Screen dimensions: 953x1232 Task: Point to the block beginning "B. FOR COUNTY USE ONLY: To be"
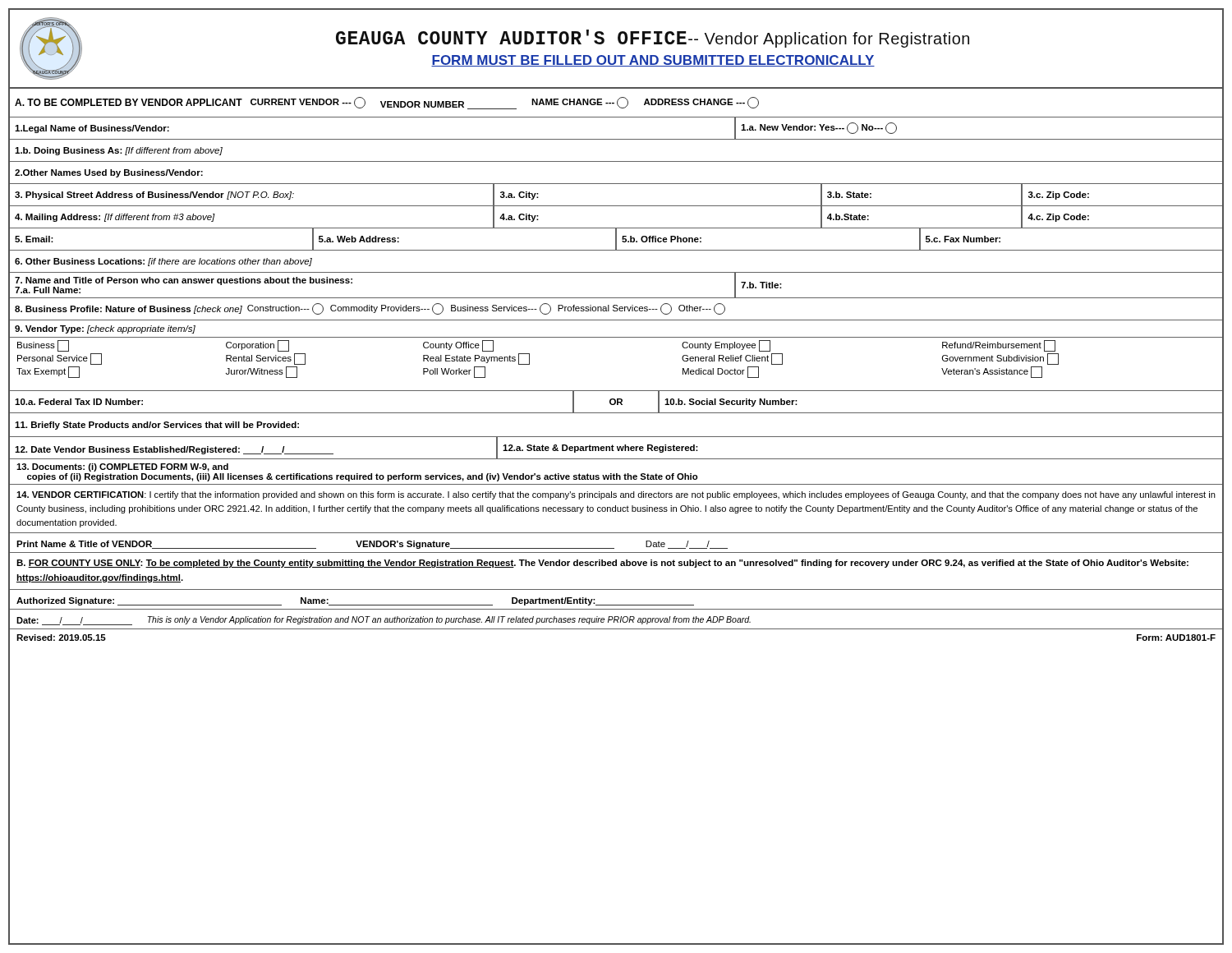[603, 570]
